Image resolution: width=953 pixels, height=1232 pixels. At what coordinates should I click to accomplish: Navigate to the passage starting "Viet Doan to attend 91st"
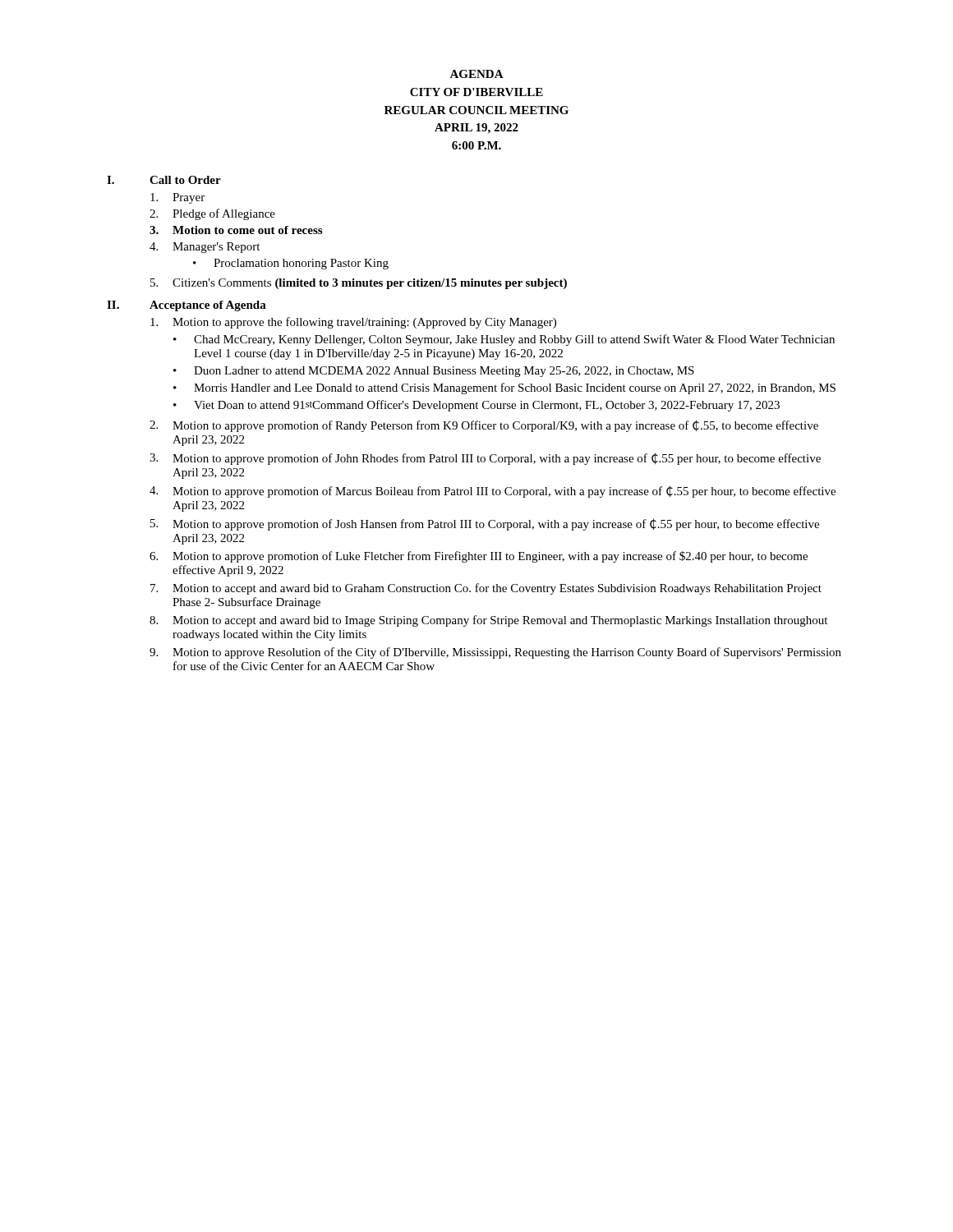tap(487, 405)
